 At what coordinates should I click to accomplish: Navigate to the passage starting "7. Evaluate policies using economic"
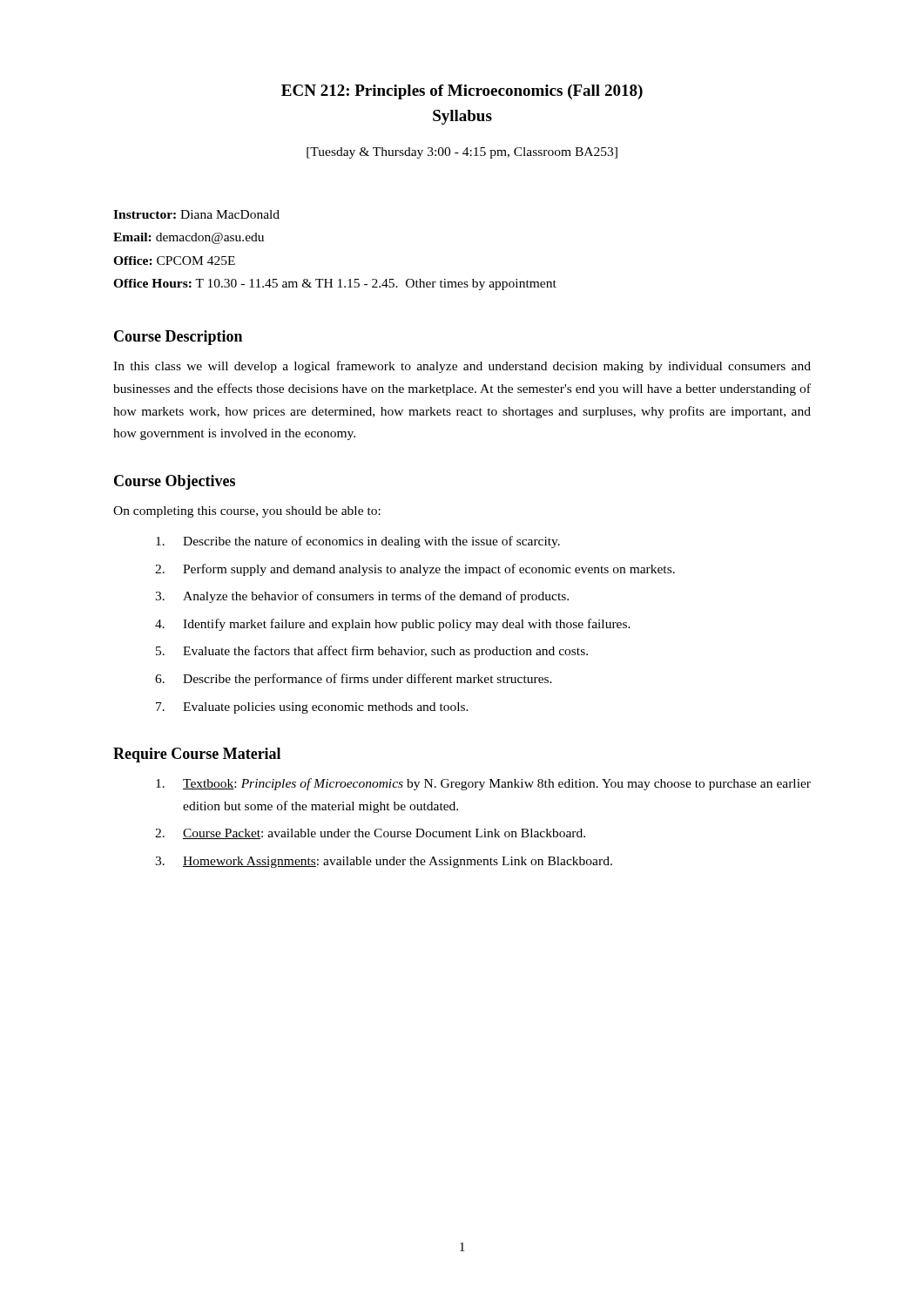(312, 706)
